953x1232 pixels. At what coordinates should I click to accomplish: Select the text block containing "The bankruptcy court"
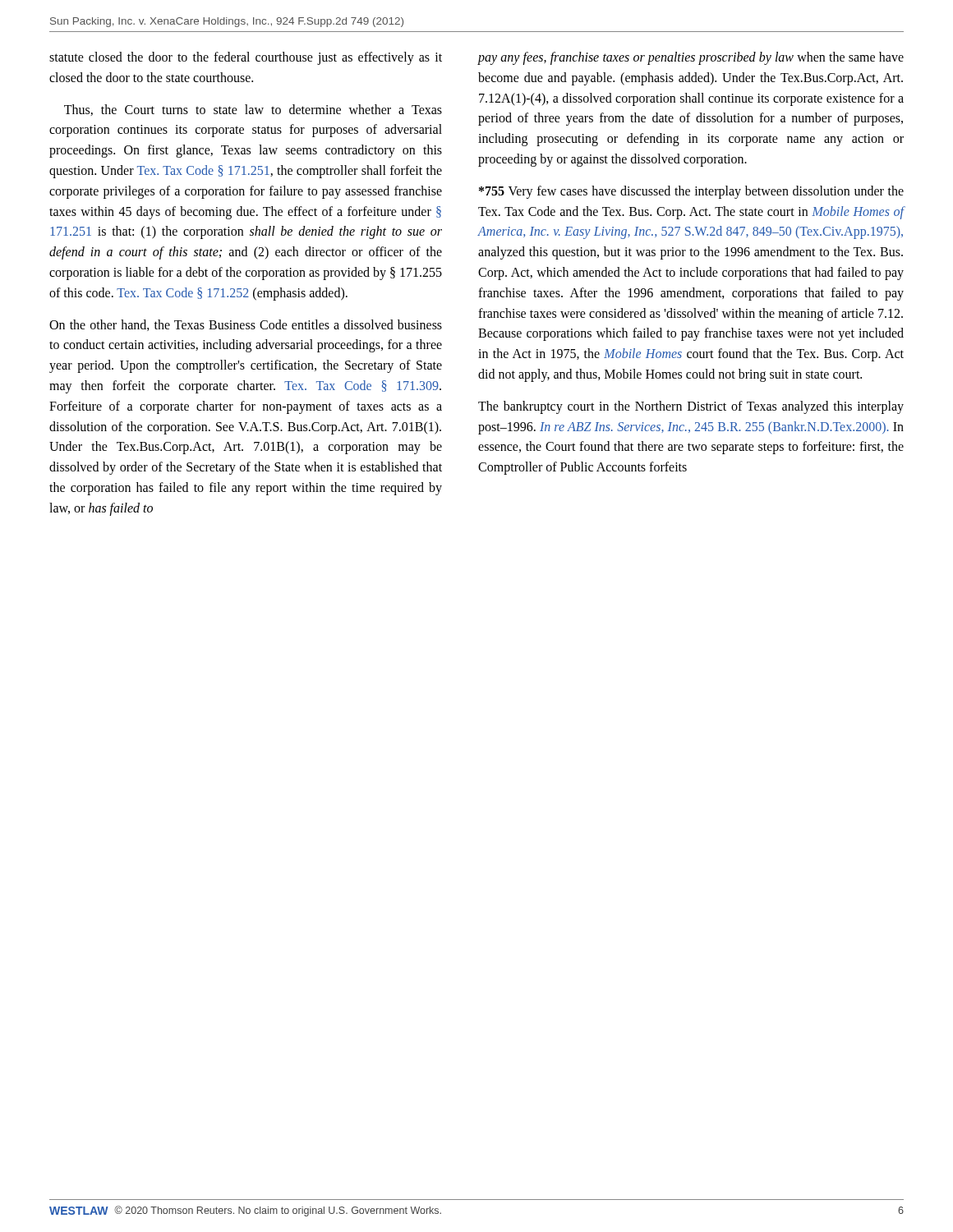tap(691, 437)
